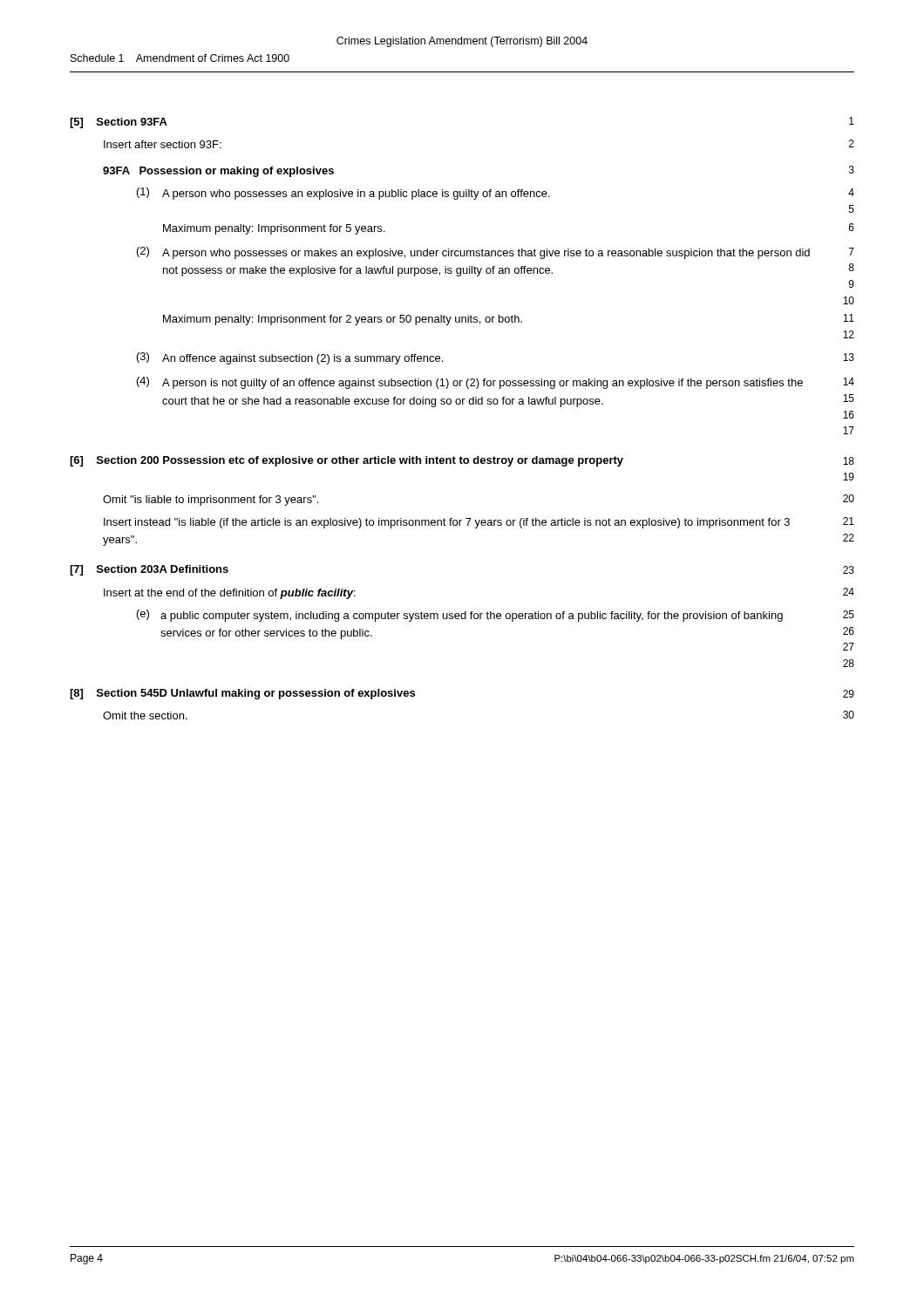Click the passage that begins "Insert after section 93F:"
The height and width of the screenshot is (1308, 924).
tap(163, 144)
